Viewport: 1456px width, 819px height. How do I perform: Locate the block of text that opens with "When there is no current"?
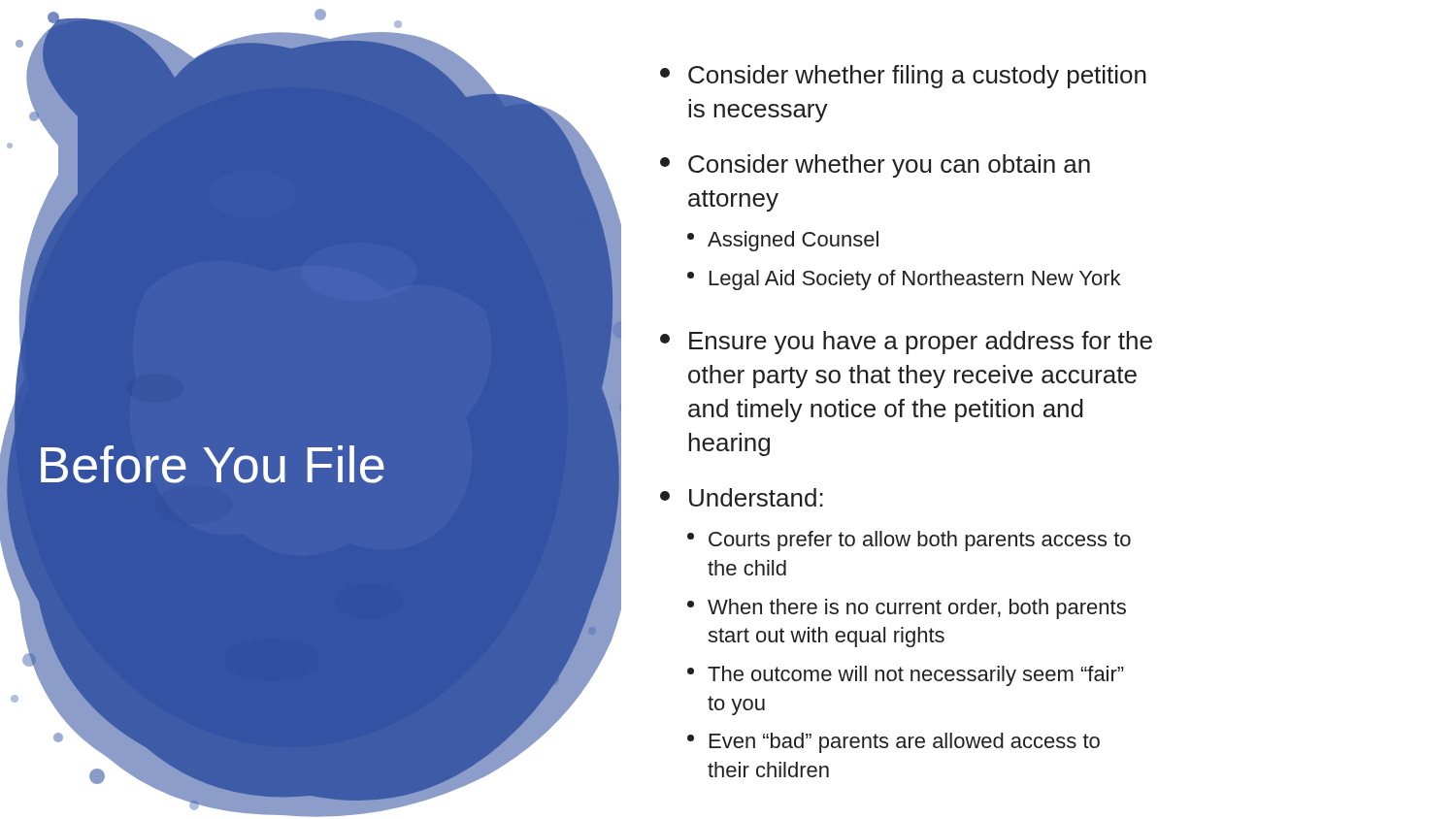point(1057,621)
